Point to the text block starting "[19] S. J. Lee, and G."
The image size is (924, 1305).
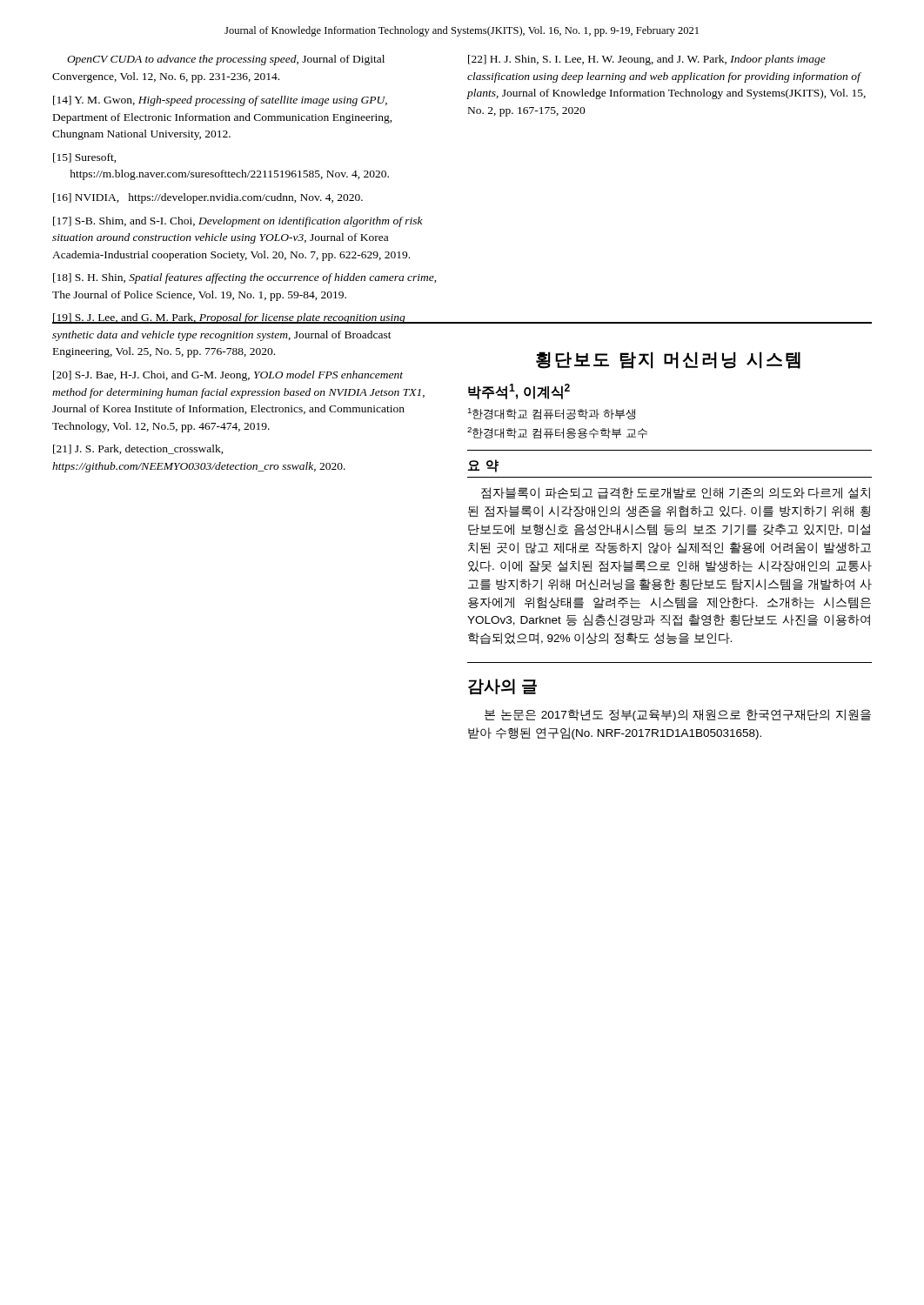[229, 334]
